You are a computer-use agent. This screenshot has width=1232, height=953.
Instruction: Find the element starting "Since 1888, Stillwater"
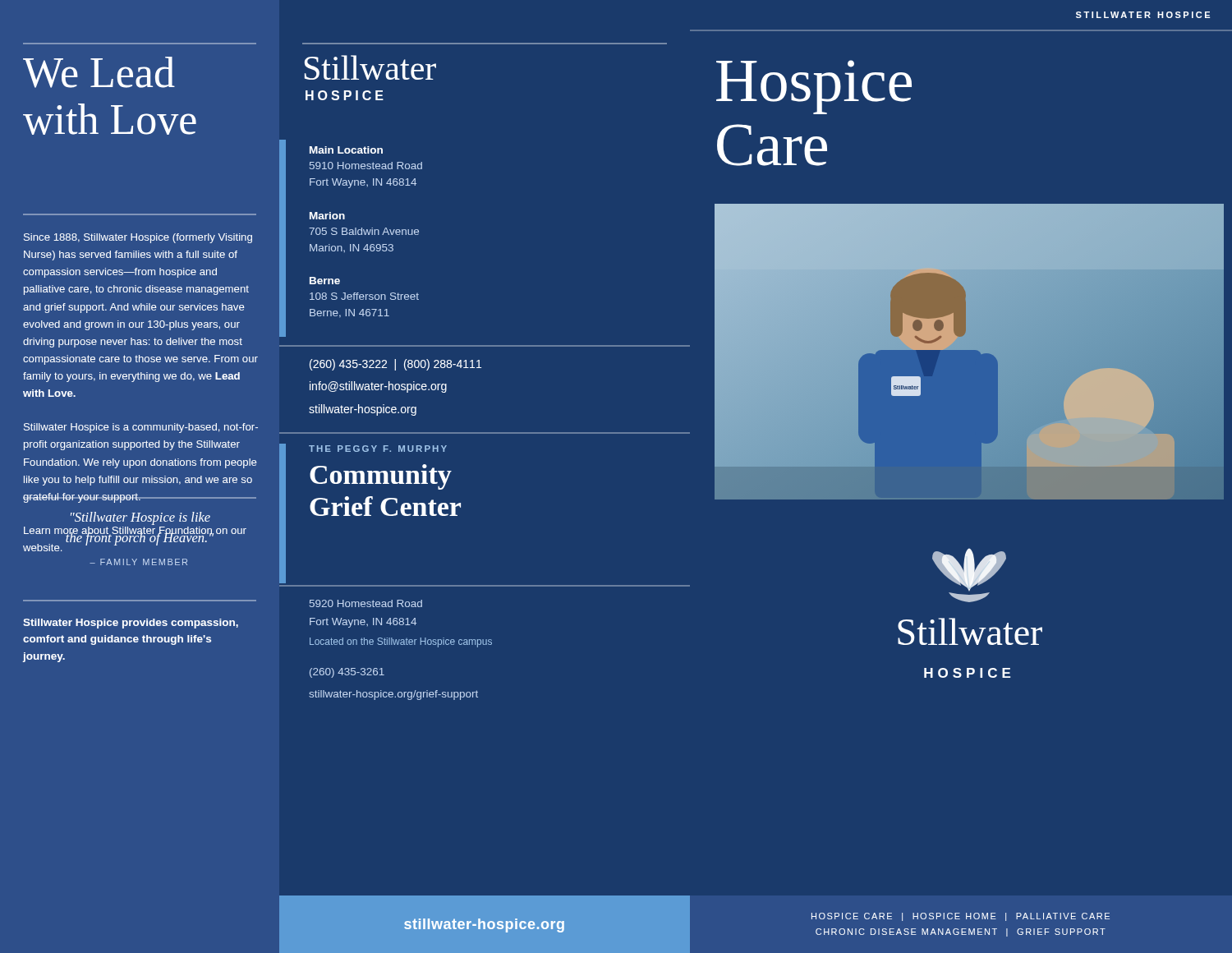pos(138,238)
